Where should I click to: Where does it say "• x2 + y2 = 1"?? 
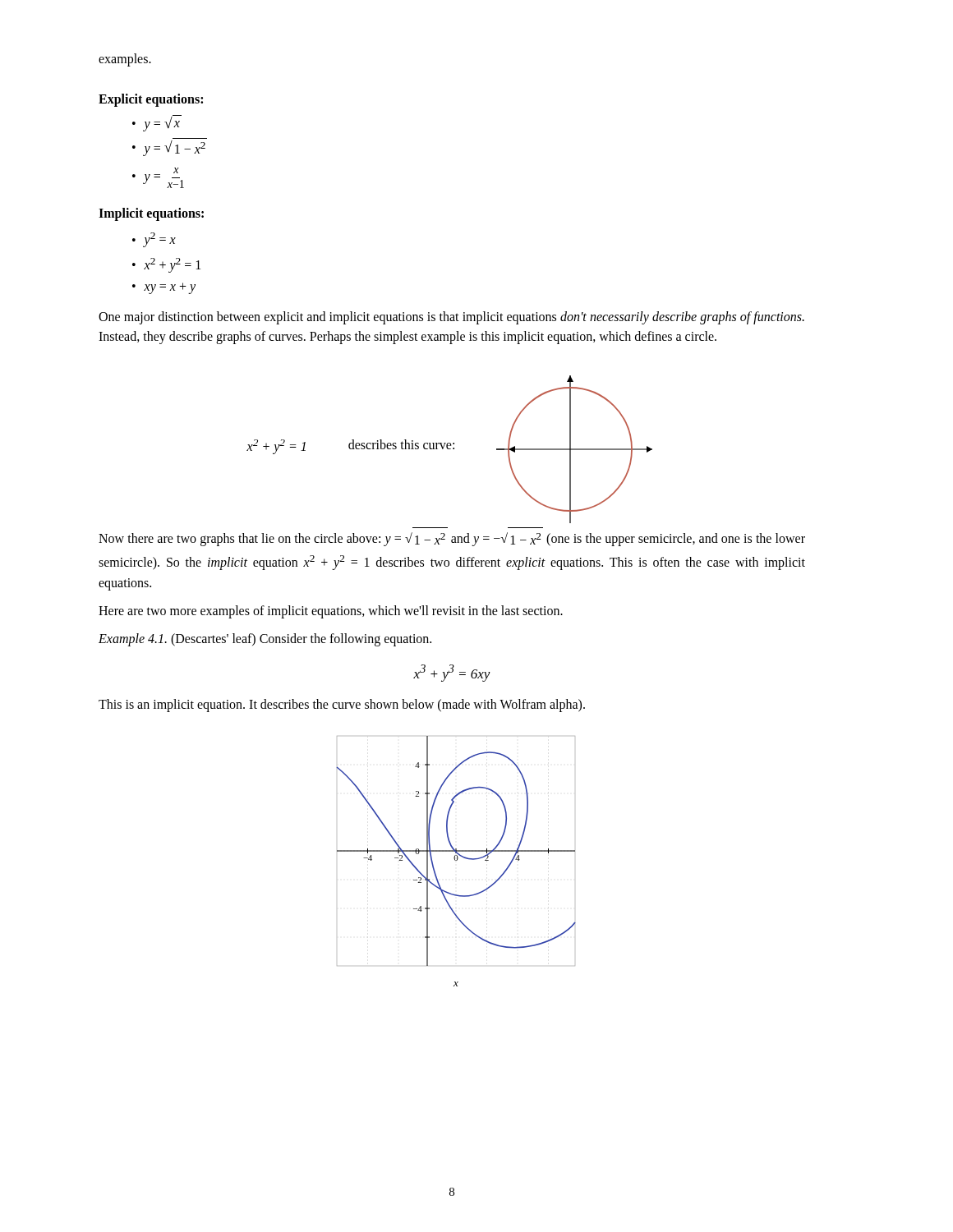coord(166,264)
